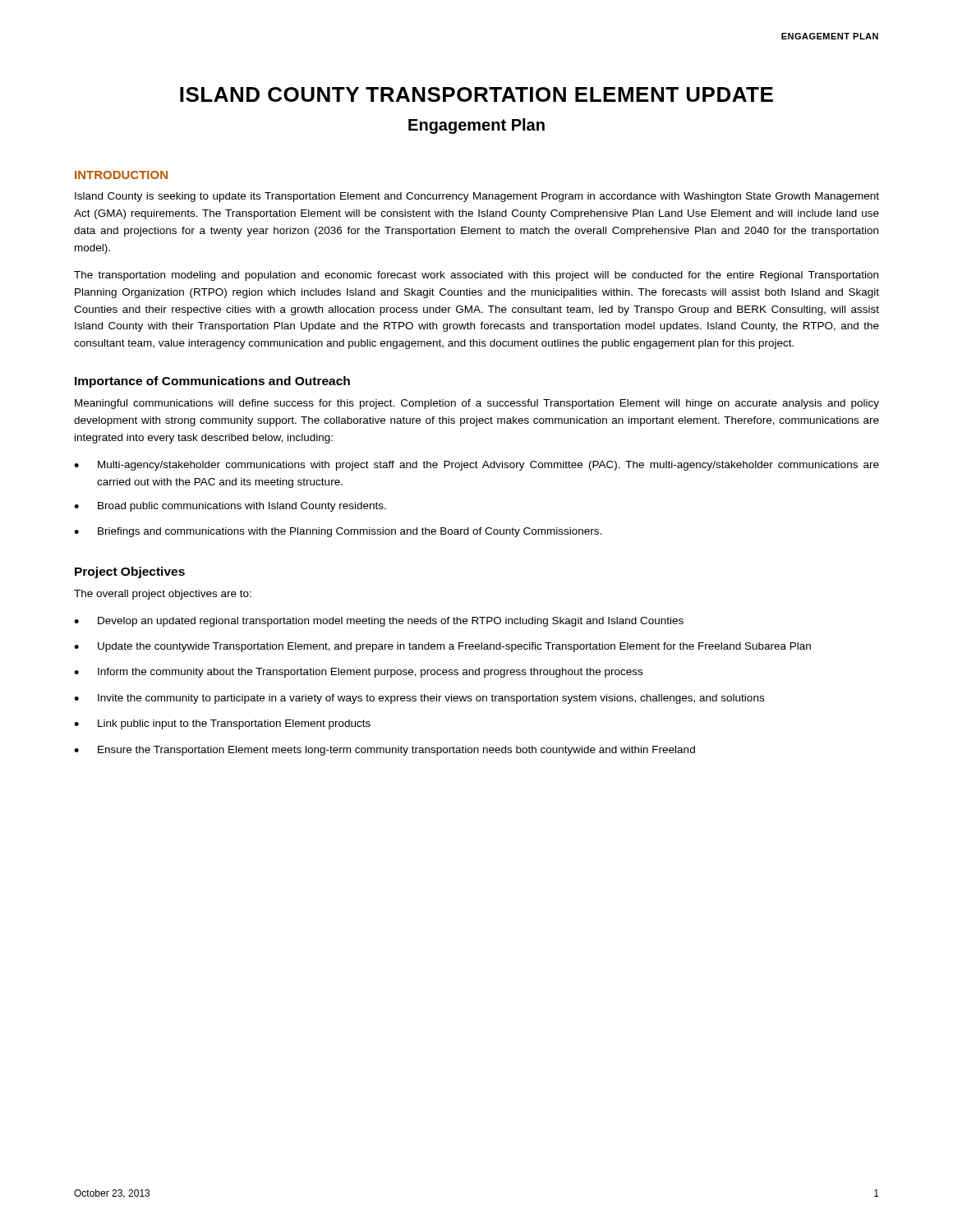953x1232 pixels.
Task: Find the text block containing "The transportation modeling and population and economic"
Action: (476, 309)
